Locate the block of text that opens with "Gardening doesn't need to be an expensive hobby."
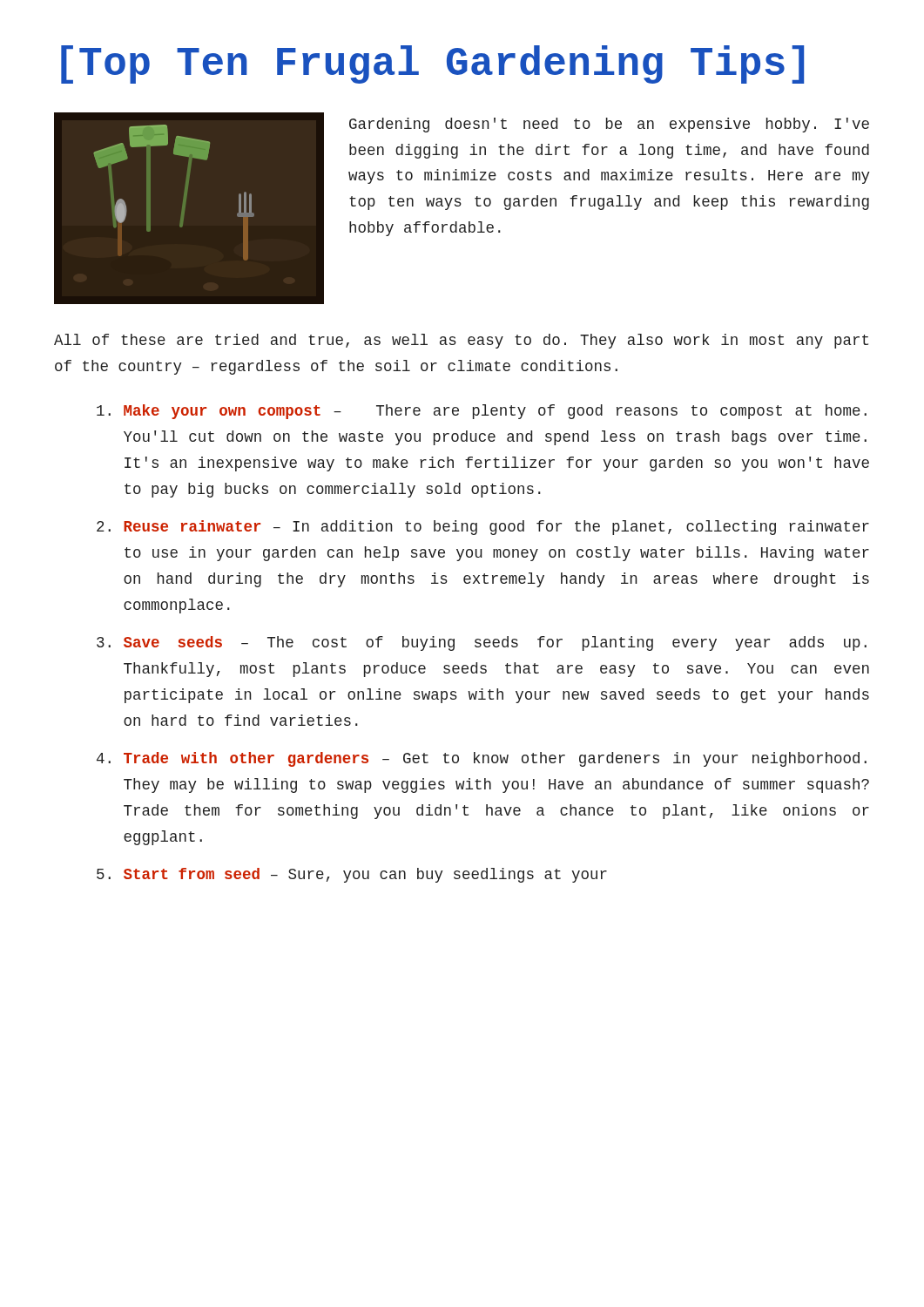This screenshot has height=1307, width=924. click(x=609, y=177)
